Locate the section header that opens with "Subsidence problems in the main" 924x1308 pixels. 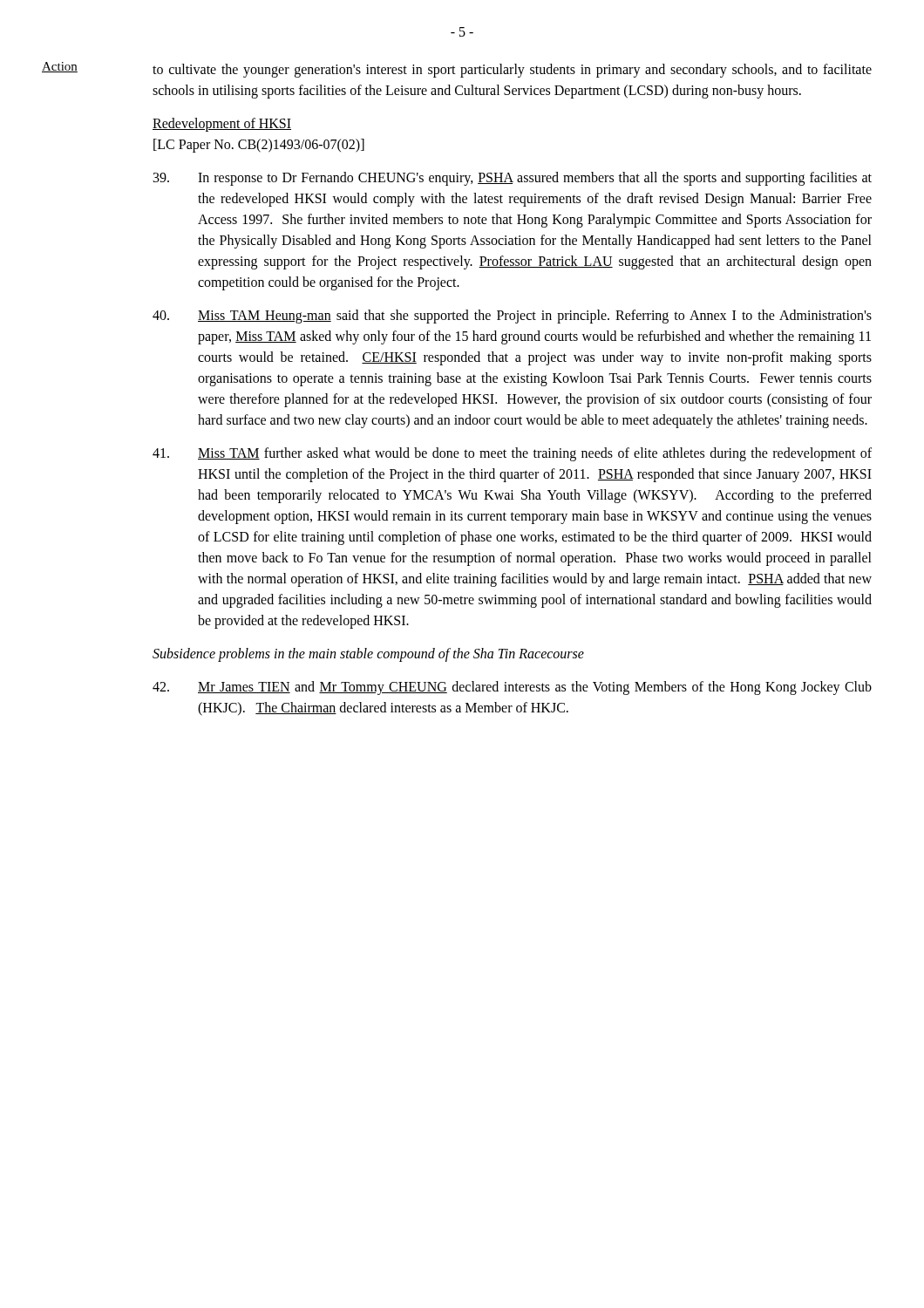coord(368,654)
